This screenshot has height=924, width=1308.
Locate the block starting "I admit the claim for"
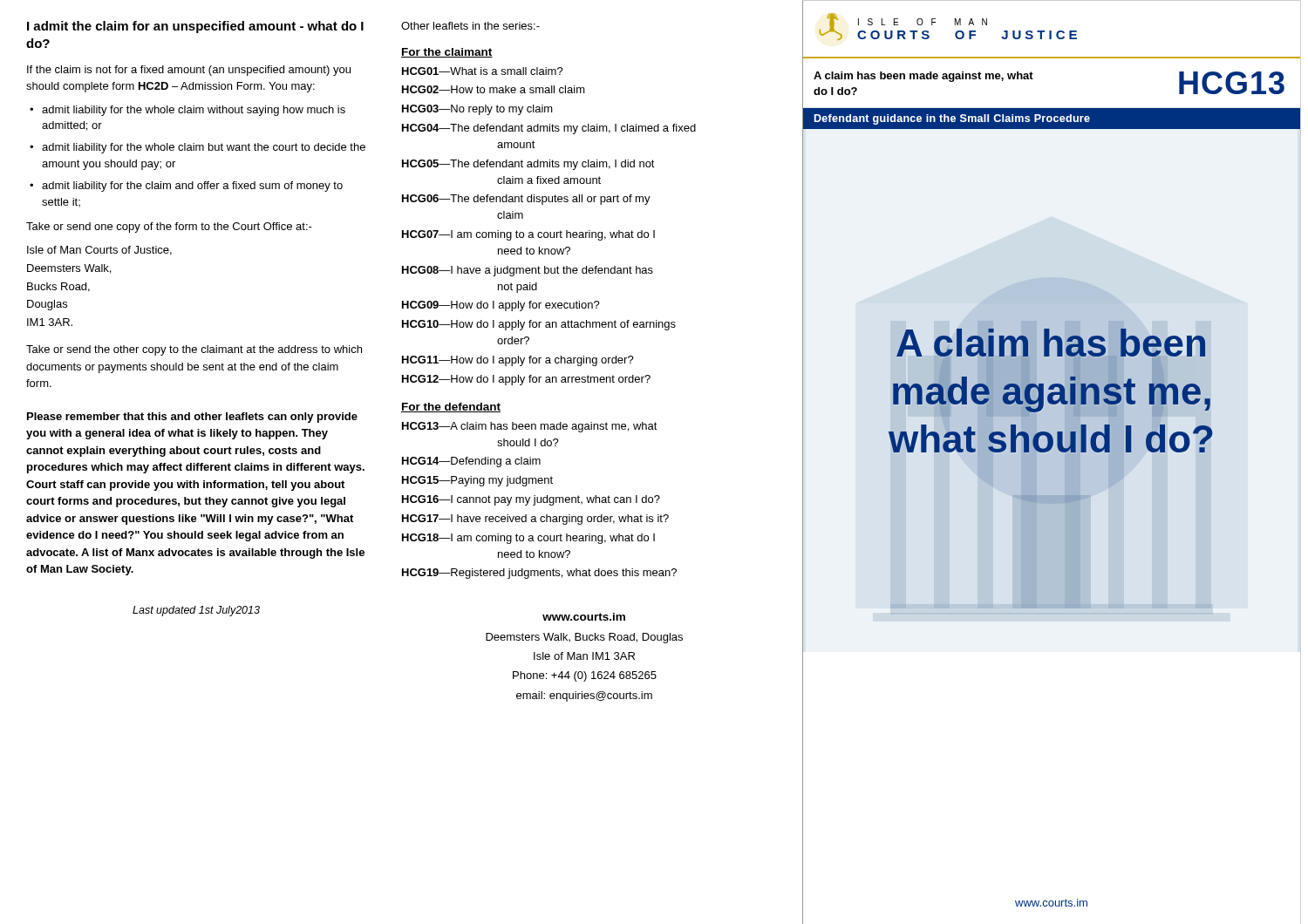[195, 35]
